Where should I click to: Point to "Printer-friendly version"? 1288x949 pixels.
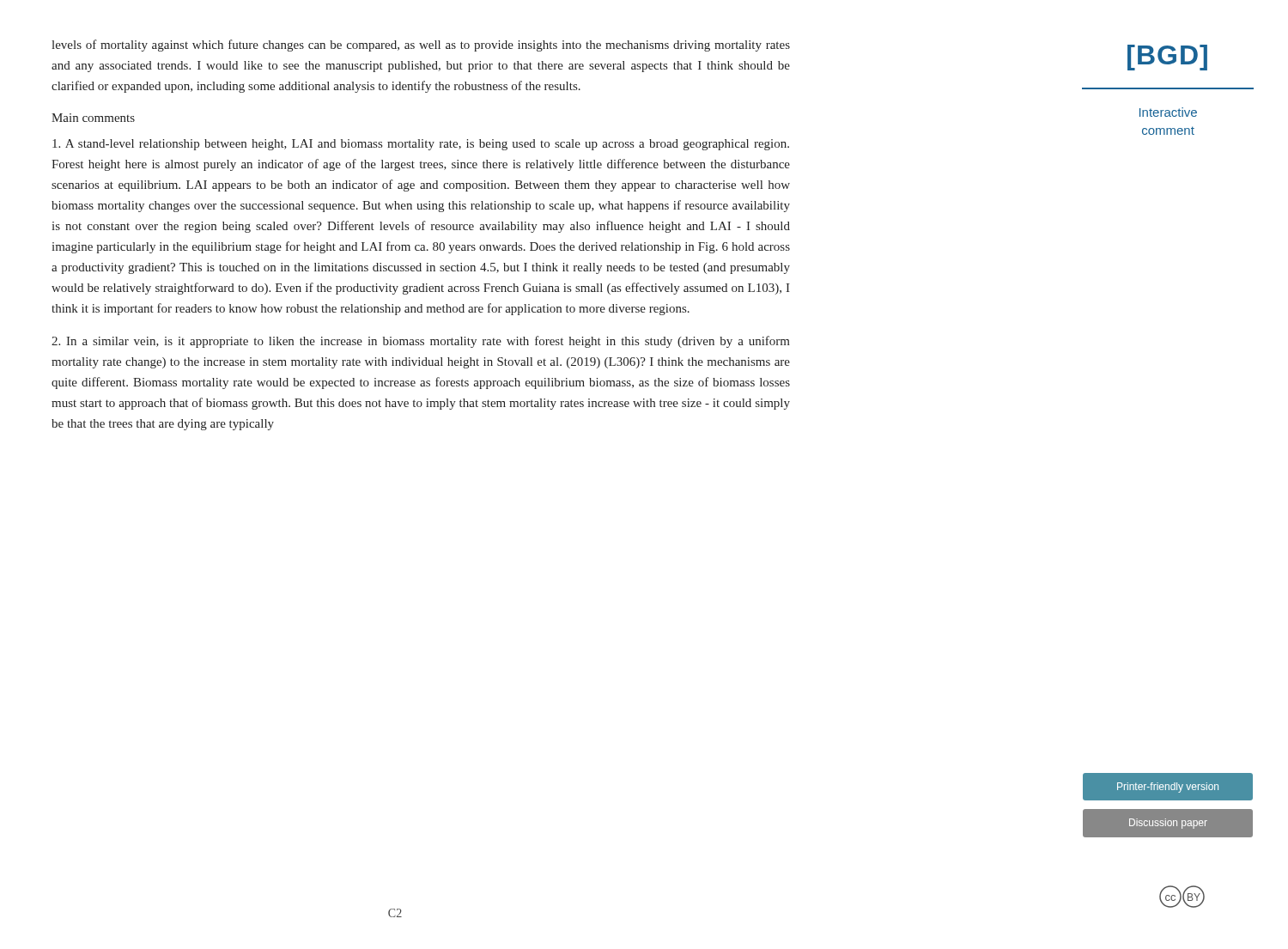point(1168,787)
